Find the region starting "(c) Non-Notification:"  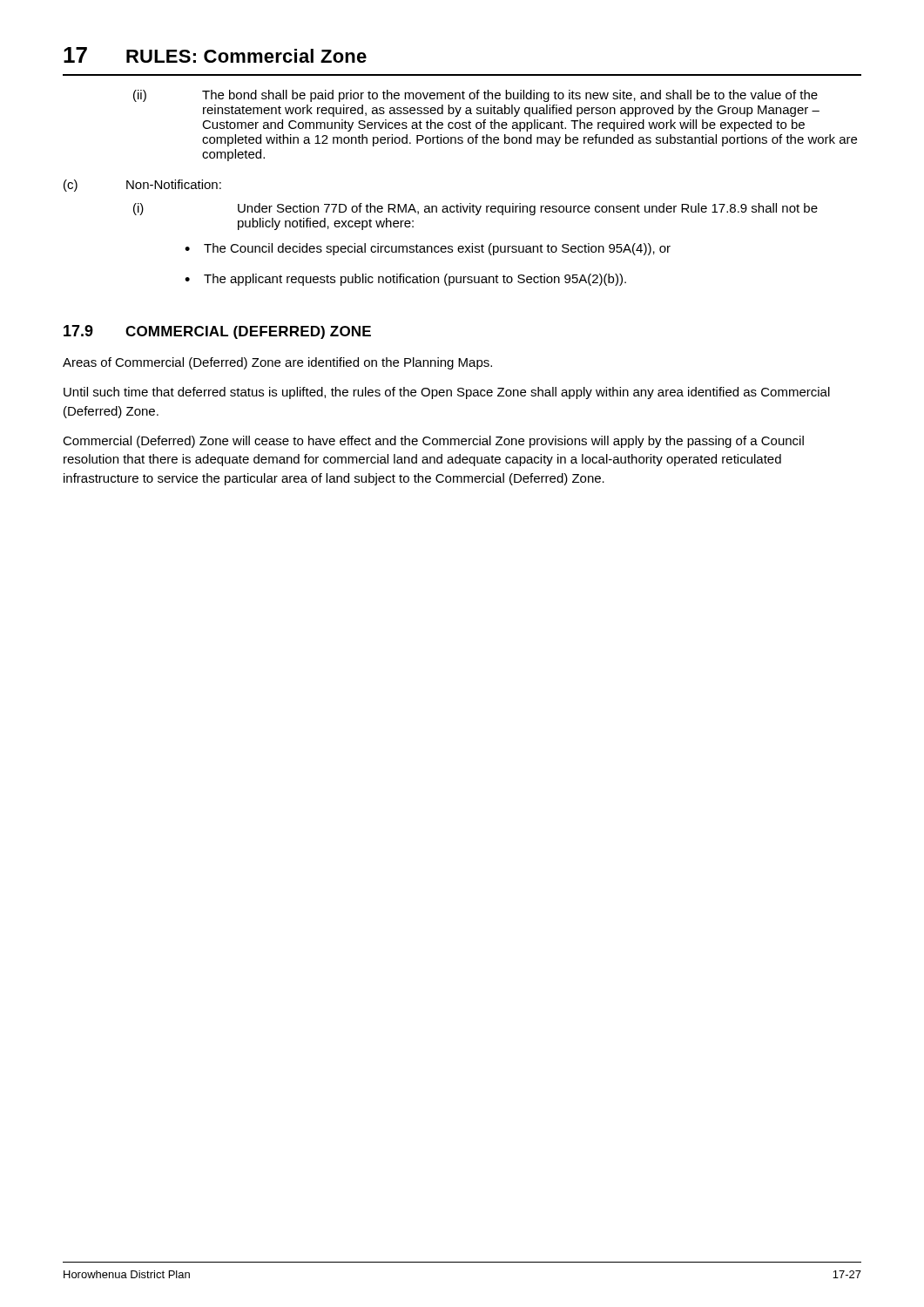[x=142, y=186]
